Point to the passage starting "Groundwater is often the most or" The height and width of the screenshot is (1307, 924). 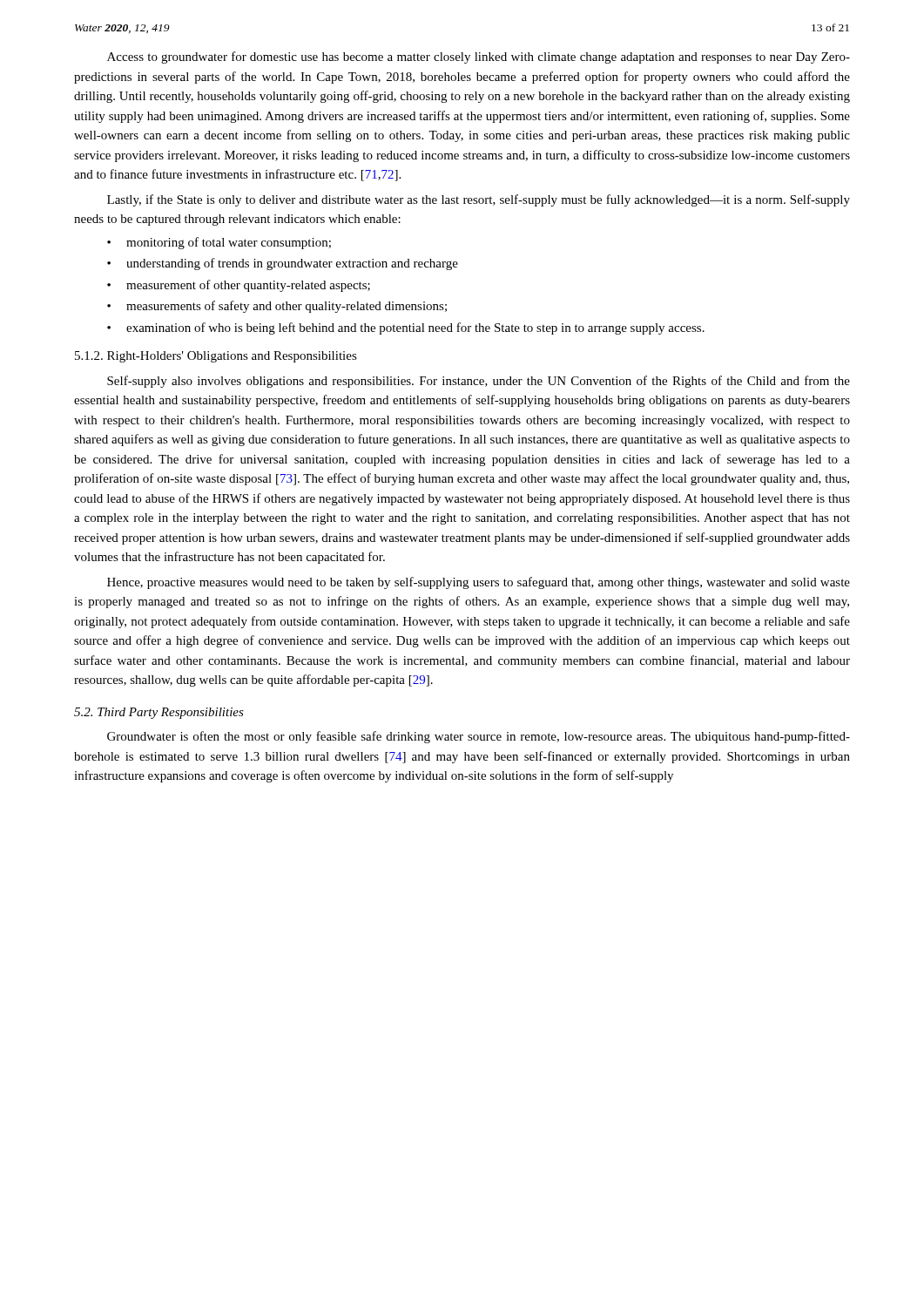pyautogui.click(x=462, y=756)
